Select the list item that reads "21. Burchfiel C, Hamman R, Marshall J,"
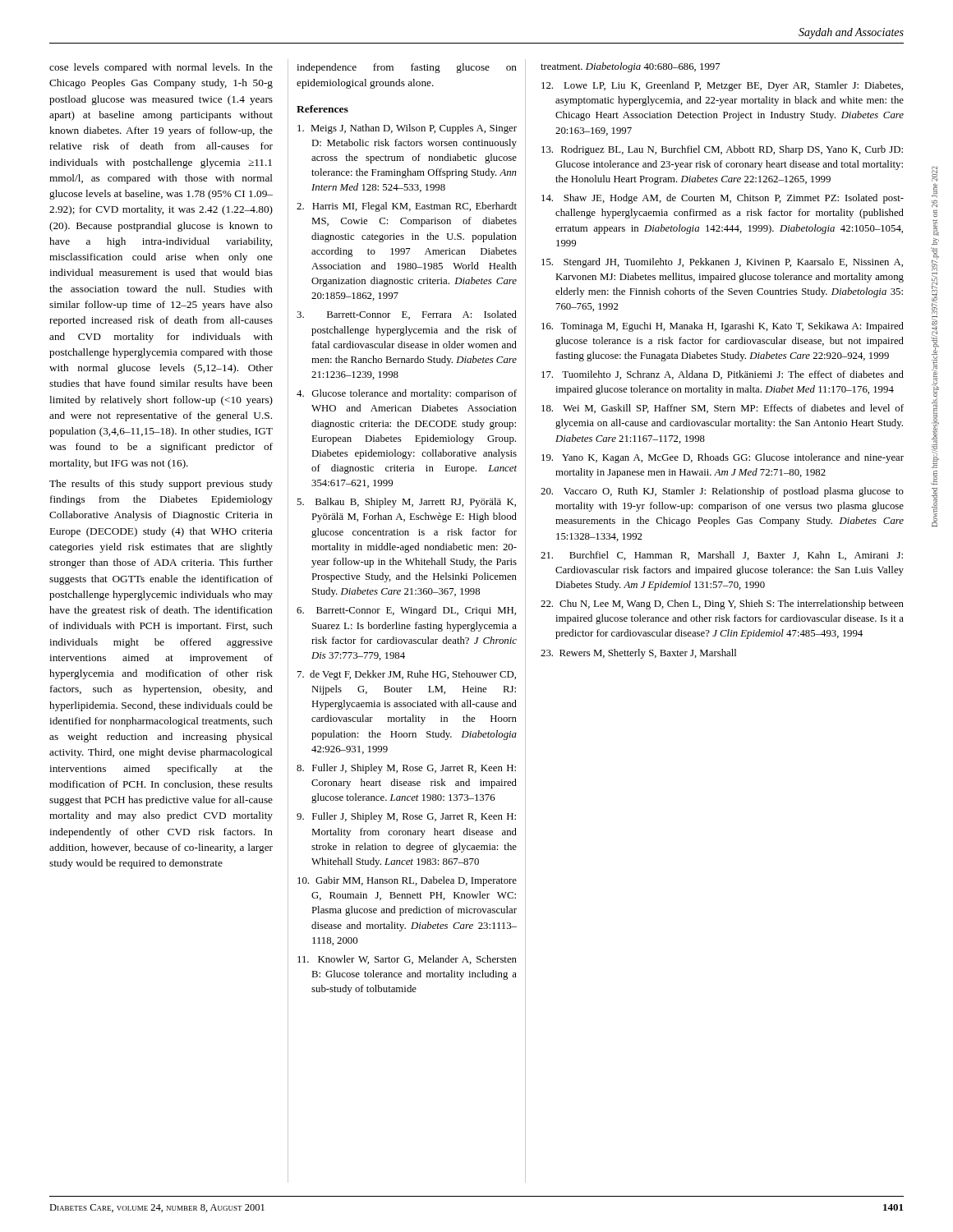 coord(722,570)
